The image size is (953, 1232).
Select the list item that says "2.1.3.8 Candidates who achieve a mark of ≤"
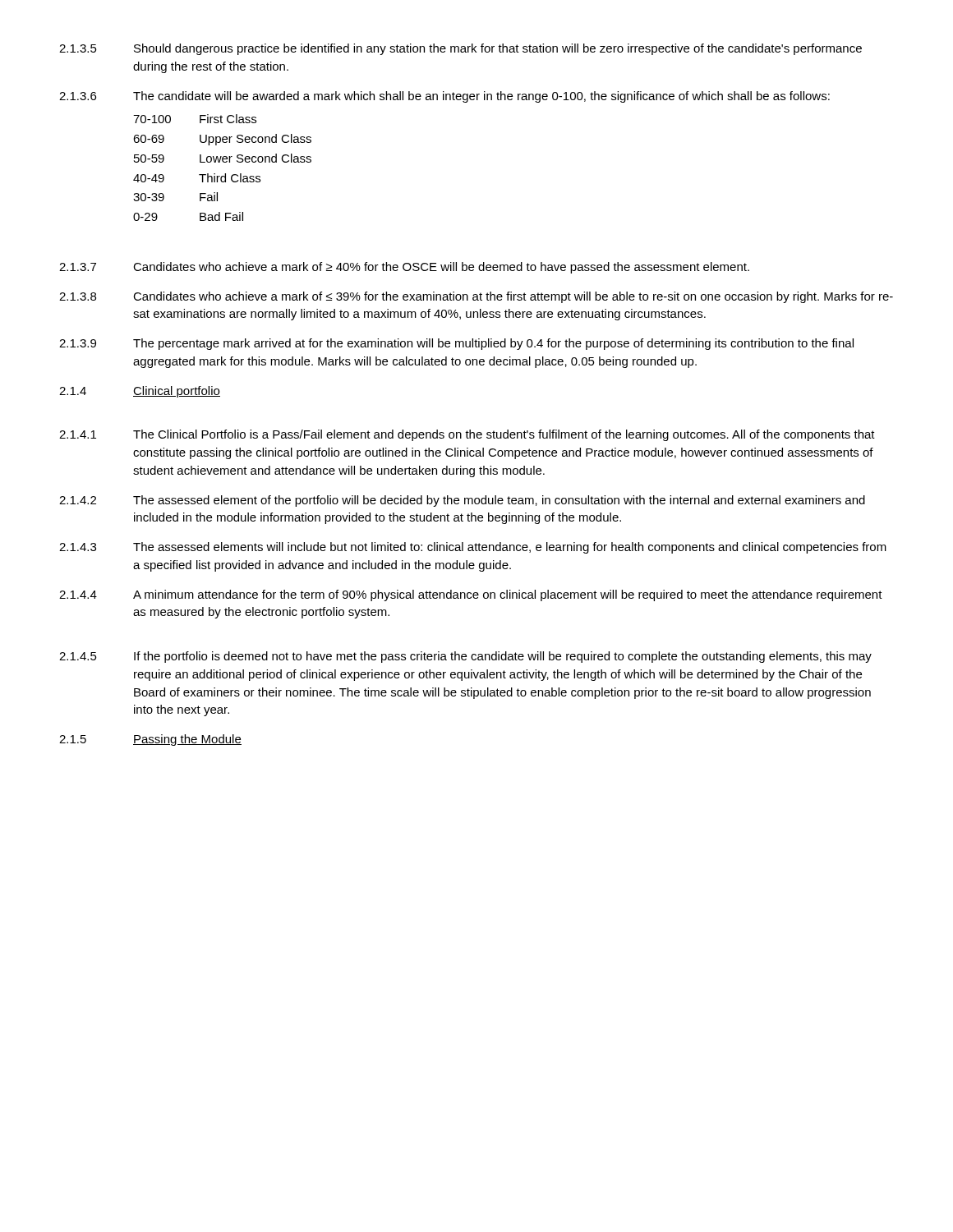pyautogui.click(x=476, y=305)
